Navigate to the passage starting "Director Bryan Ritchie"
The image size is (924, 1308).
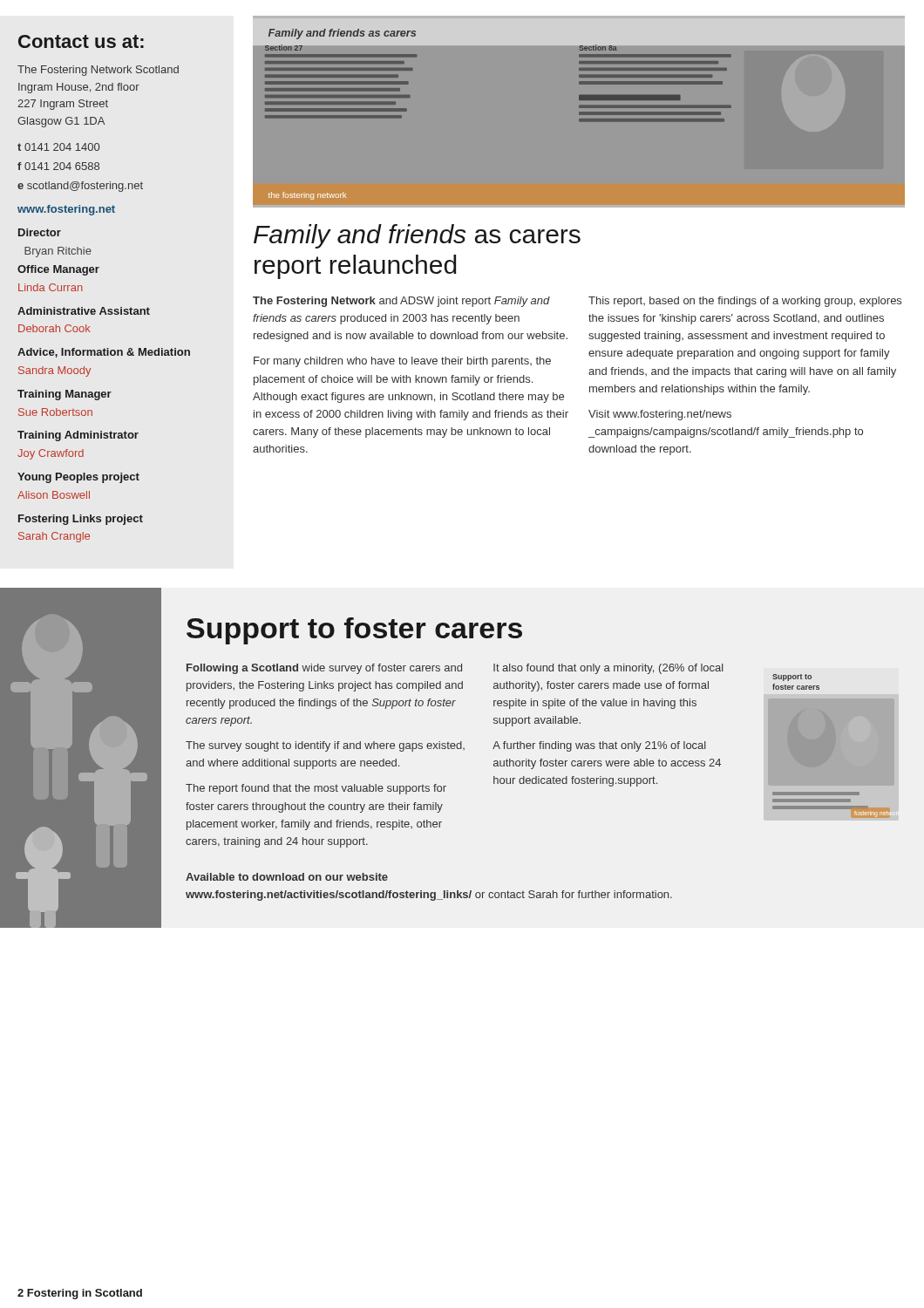(40, 232)
